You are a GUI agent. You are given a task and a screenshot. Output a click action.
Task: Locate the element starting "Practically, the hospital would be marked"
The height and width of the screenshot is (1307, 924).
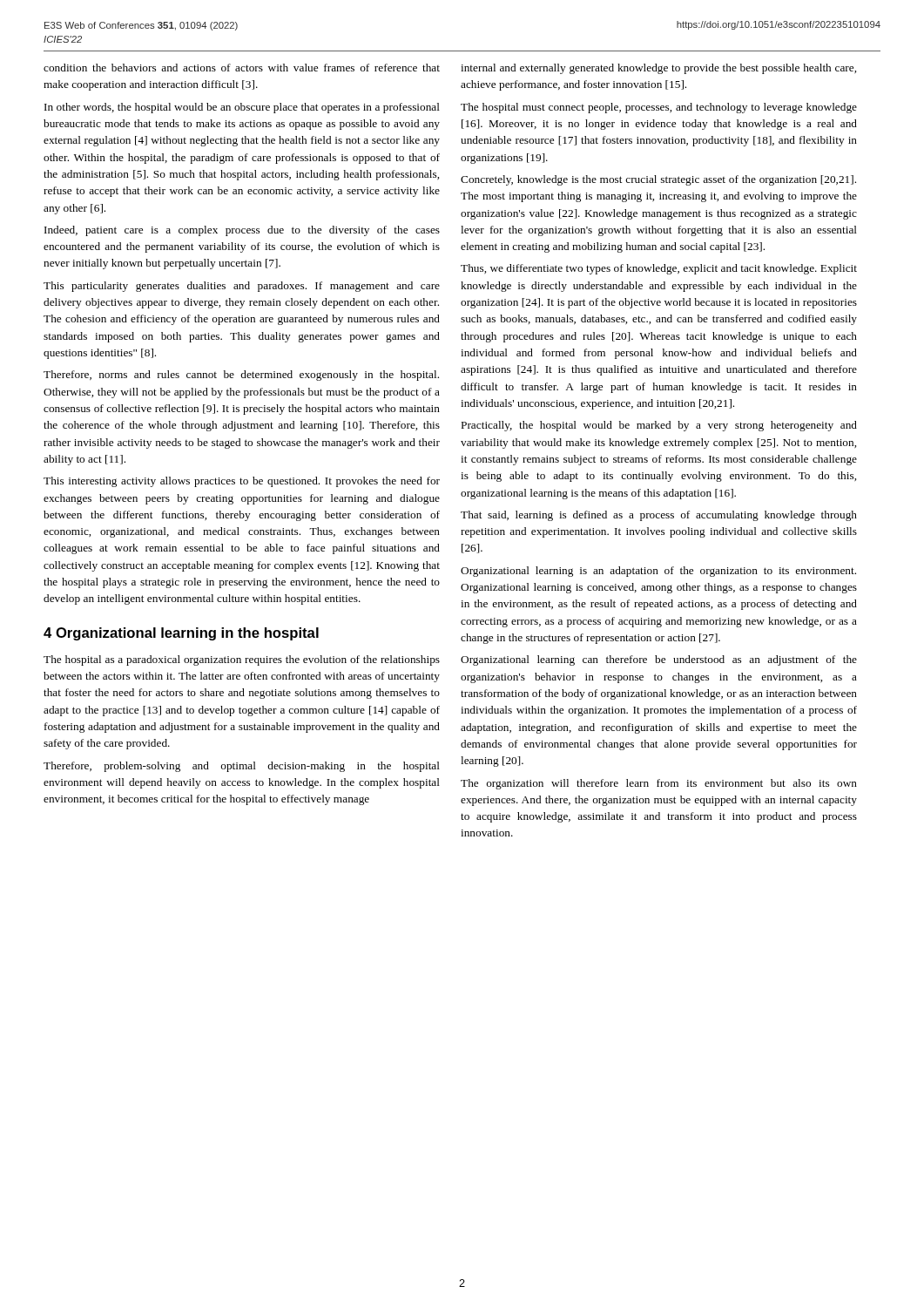(x=659, y=459)
